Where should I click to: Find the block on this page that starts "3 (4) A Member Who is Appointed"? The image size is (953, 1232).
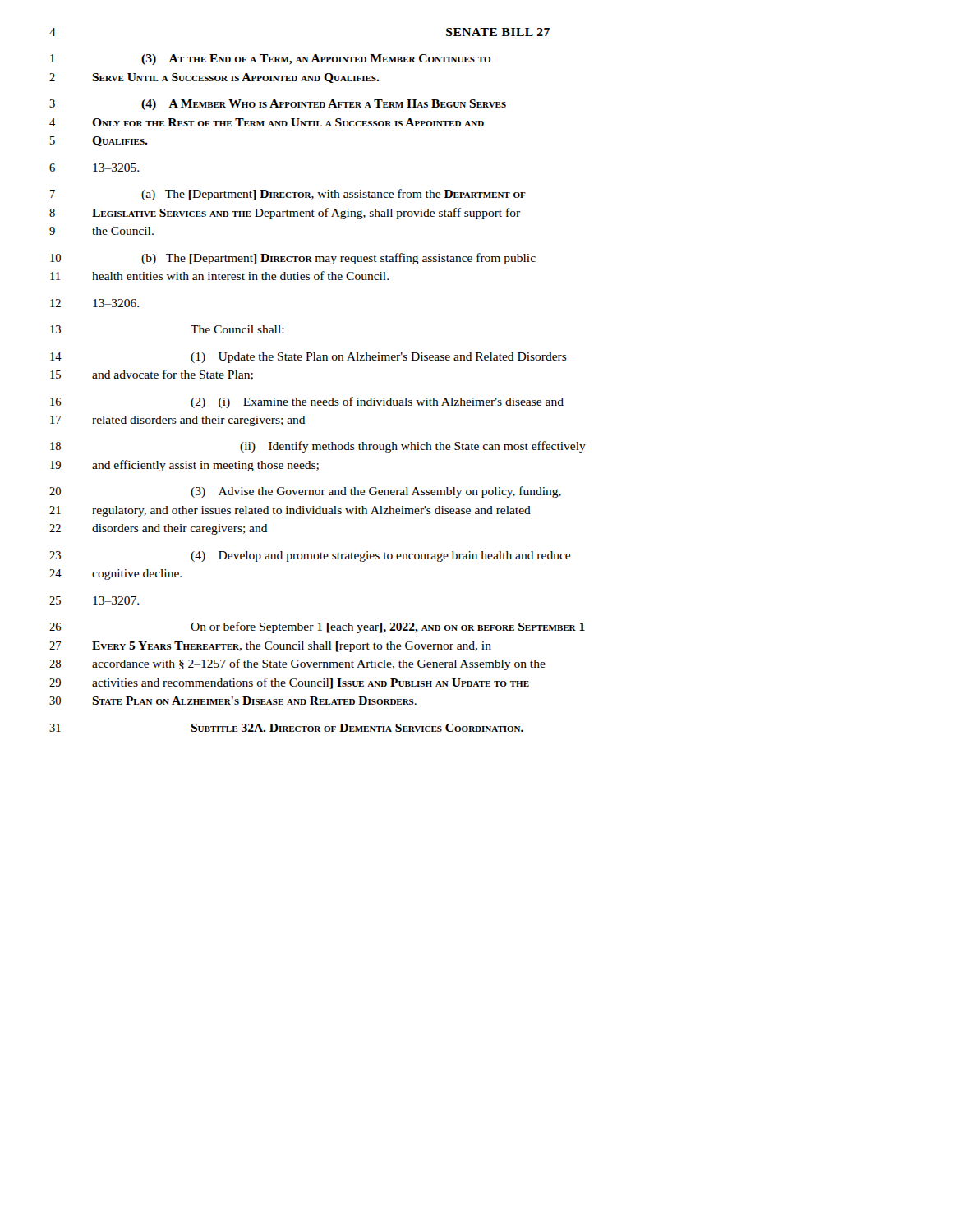tap(476, 122)
